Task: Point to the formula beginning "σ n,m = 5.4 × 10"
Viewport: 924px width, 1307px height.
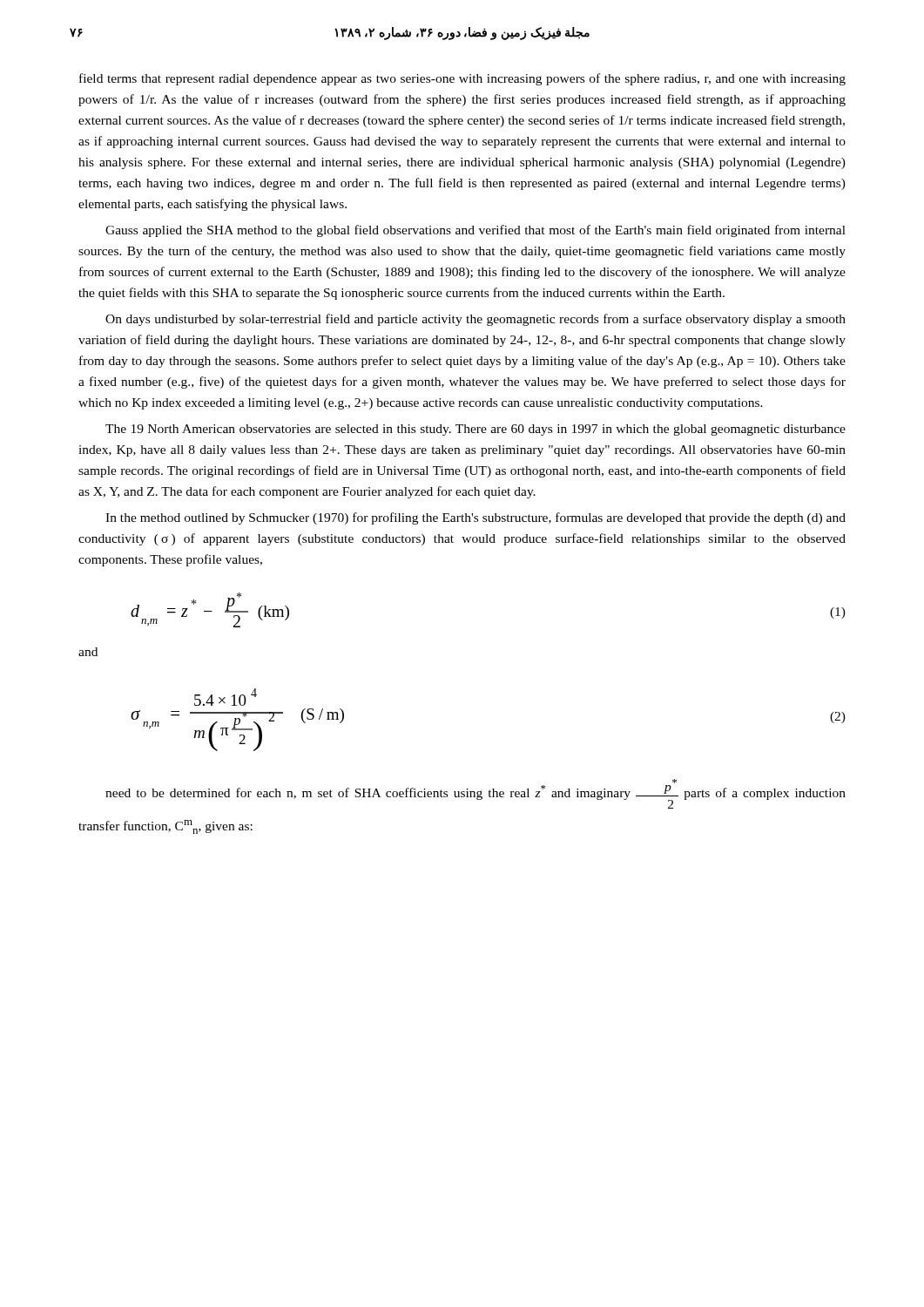Action: click(x=226, y=697)
